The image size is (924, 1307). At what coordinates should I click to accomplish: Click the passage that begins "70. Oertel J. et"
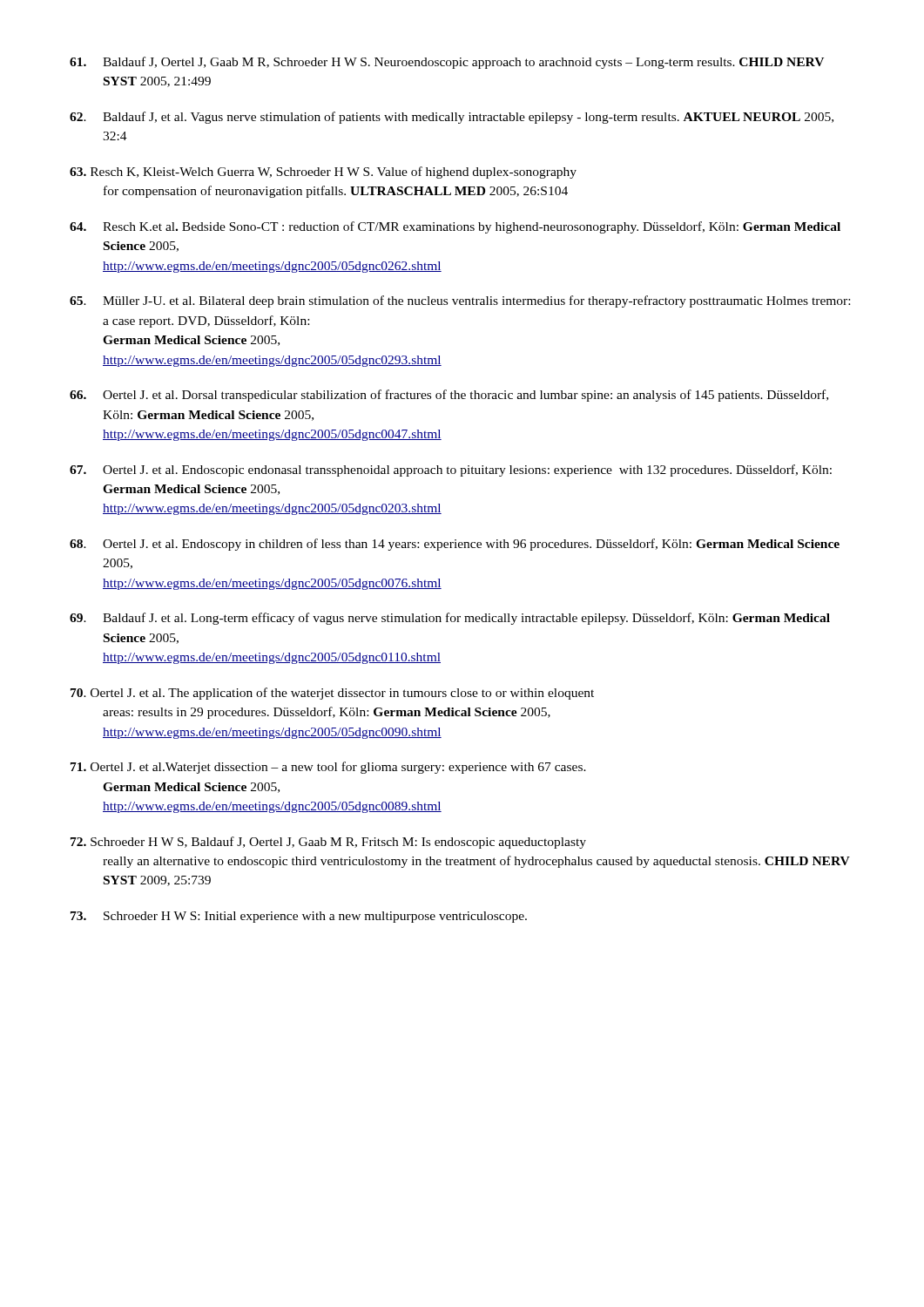pyautogui.click(x=462, y=712)
